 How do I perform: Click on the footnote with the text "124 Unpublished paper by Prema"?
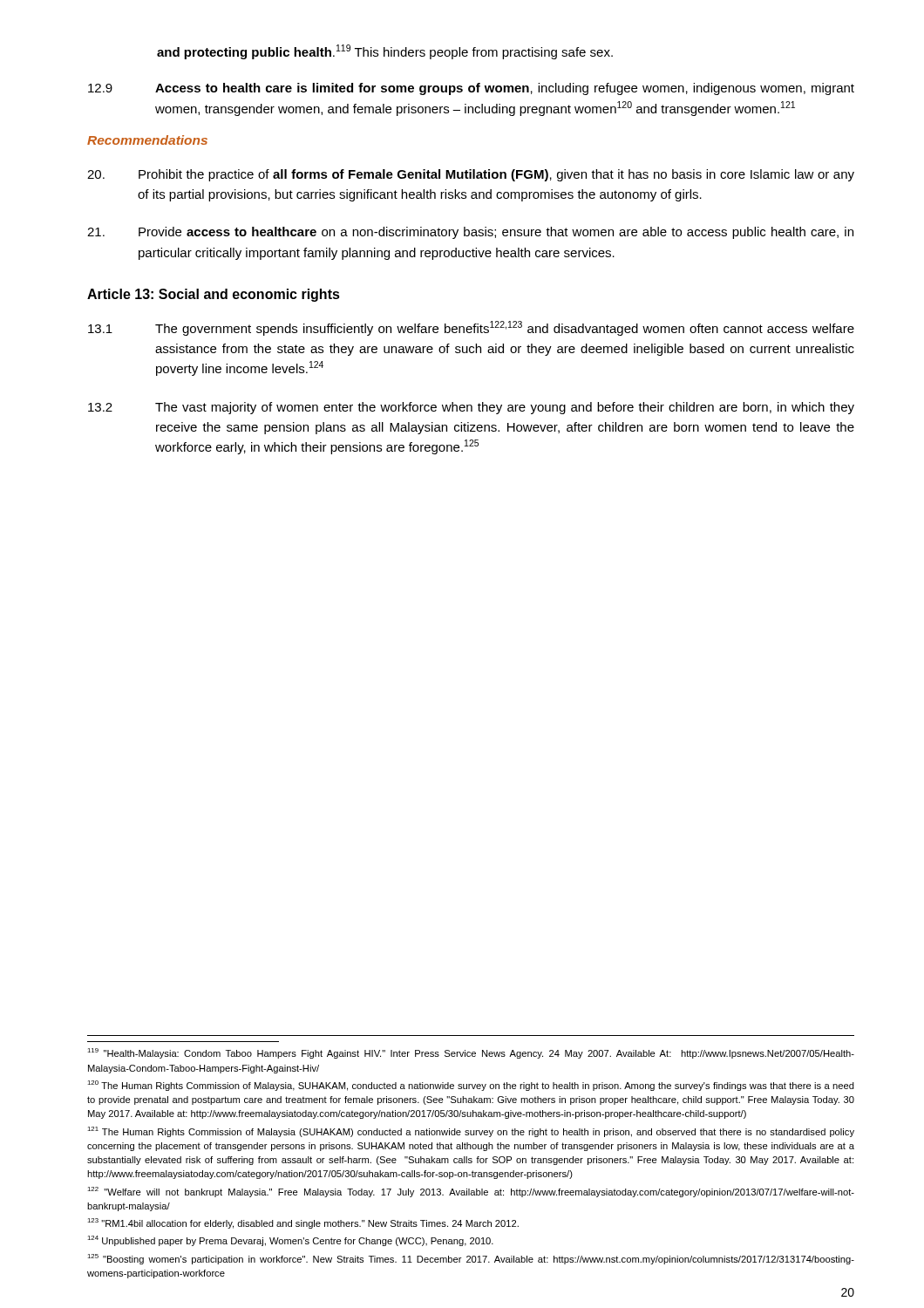point(290,1240)
